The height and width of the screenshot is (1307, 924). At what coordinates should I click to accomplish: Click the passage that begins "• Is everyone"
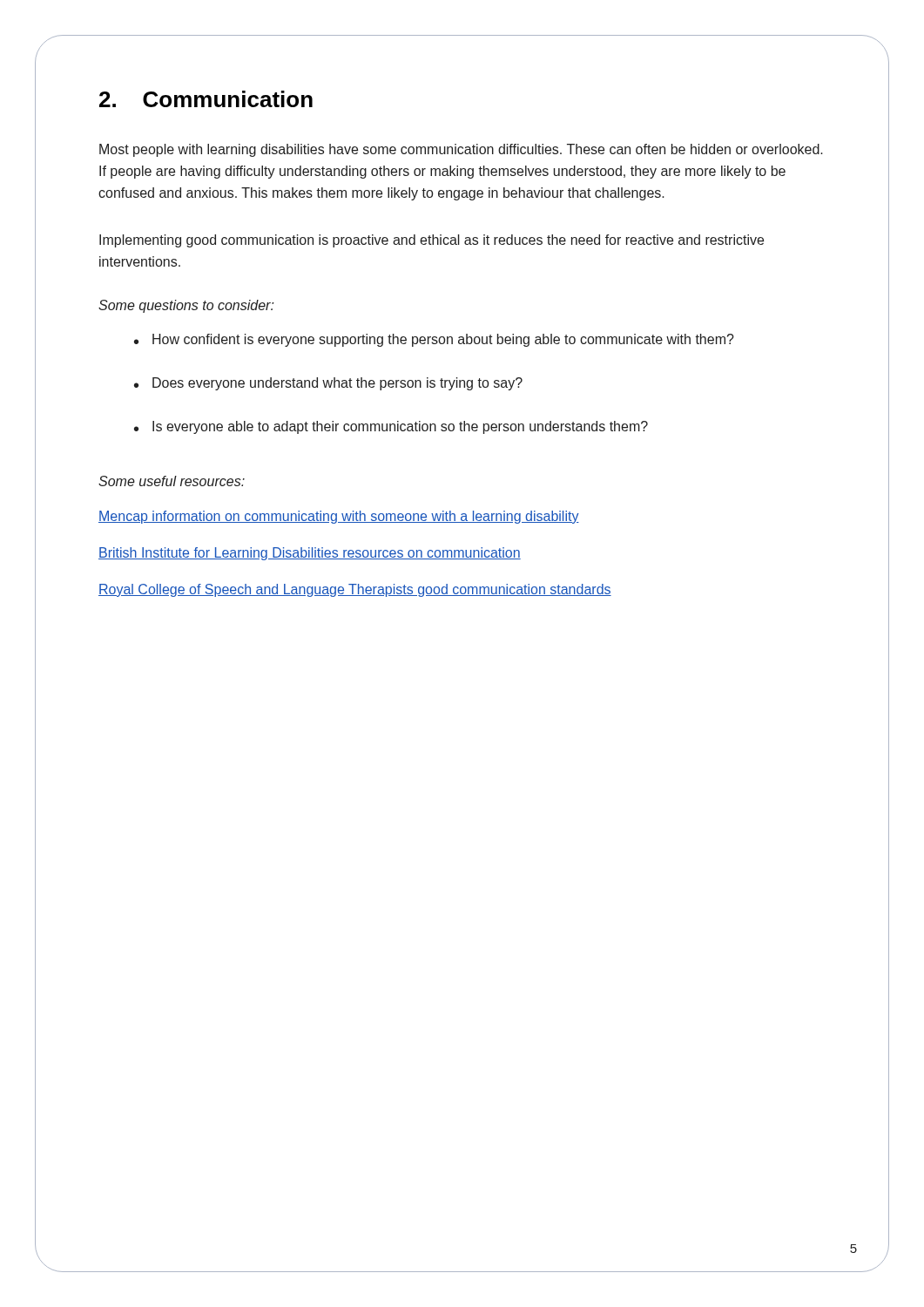(391, 429)
